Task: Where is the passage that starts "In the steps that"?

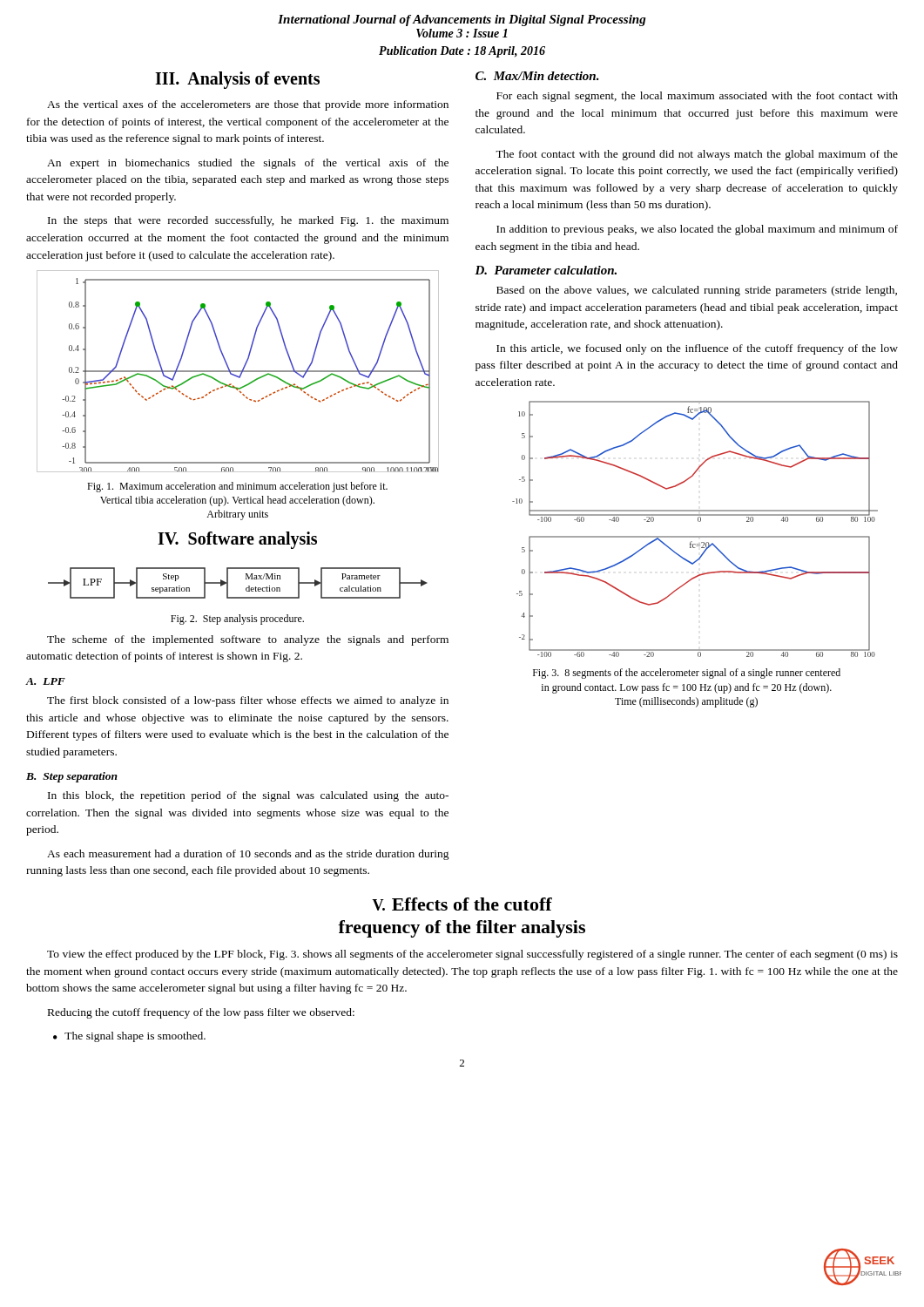Action: (x=238, y=237)
